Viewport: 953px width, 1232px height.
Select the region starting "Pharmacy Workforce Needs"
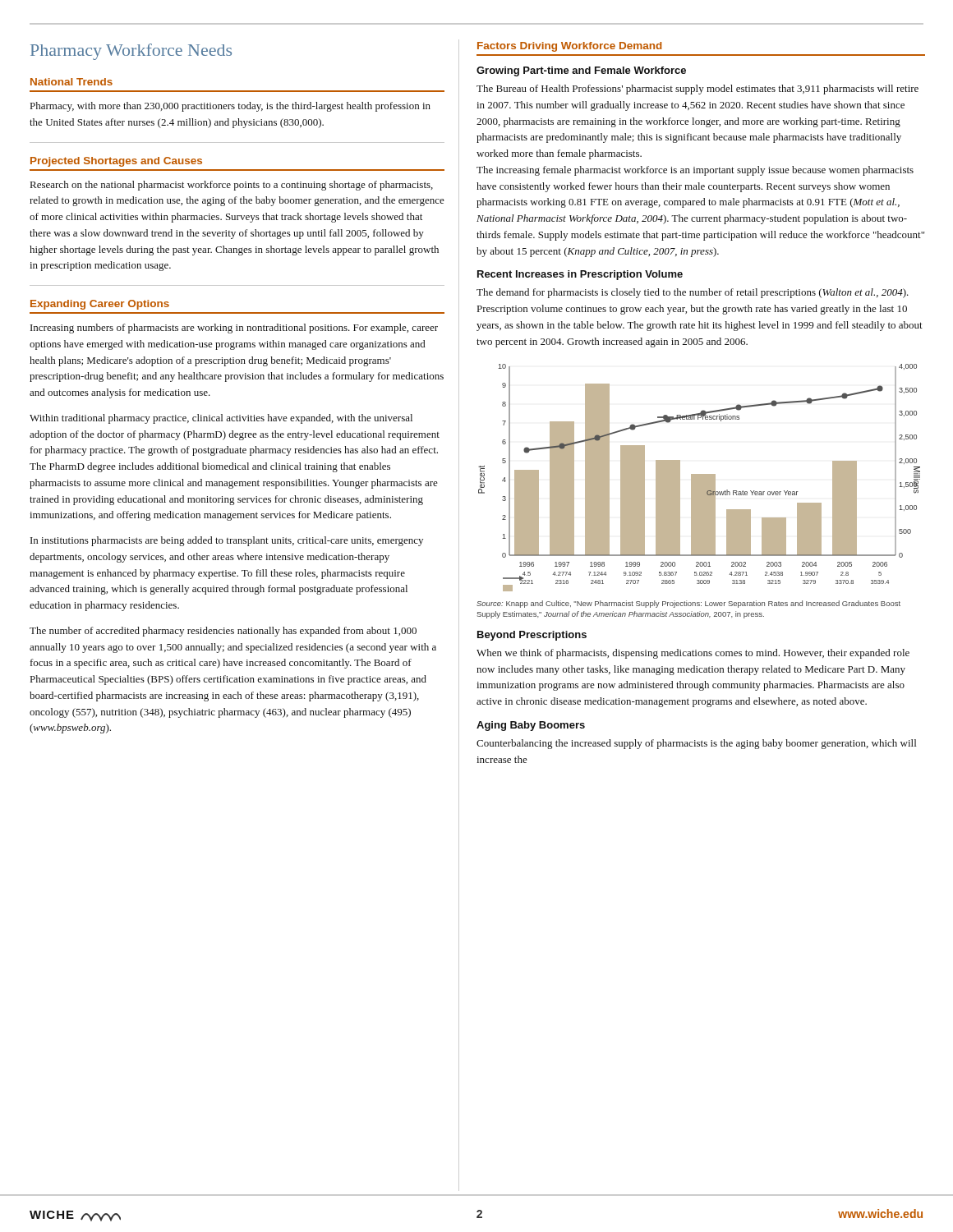click(237, 50)
